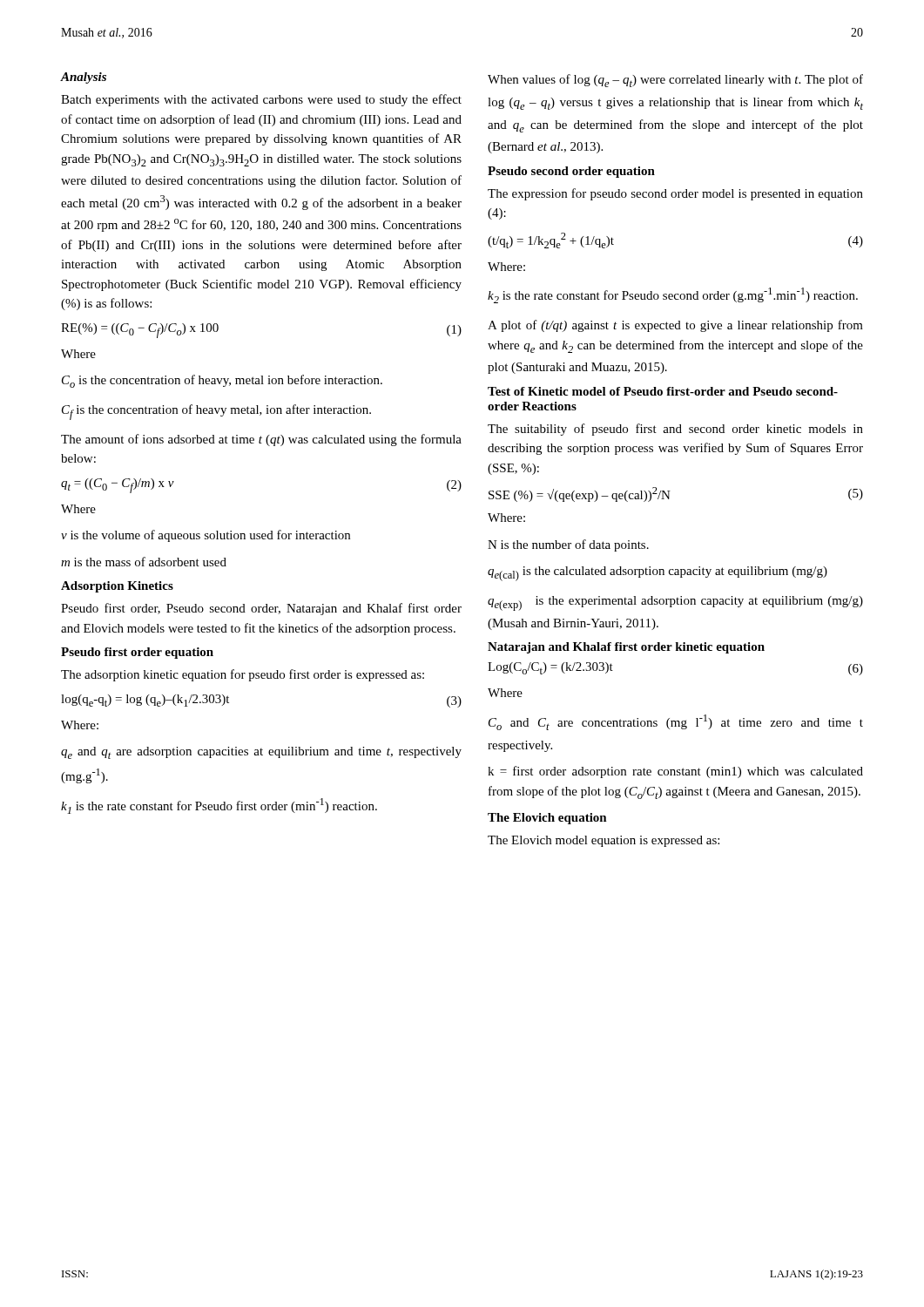924x1307 pixels.
Task: Click on the text block with the text "The amount of"
Action: [x=261, y=449]
